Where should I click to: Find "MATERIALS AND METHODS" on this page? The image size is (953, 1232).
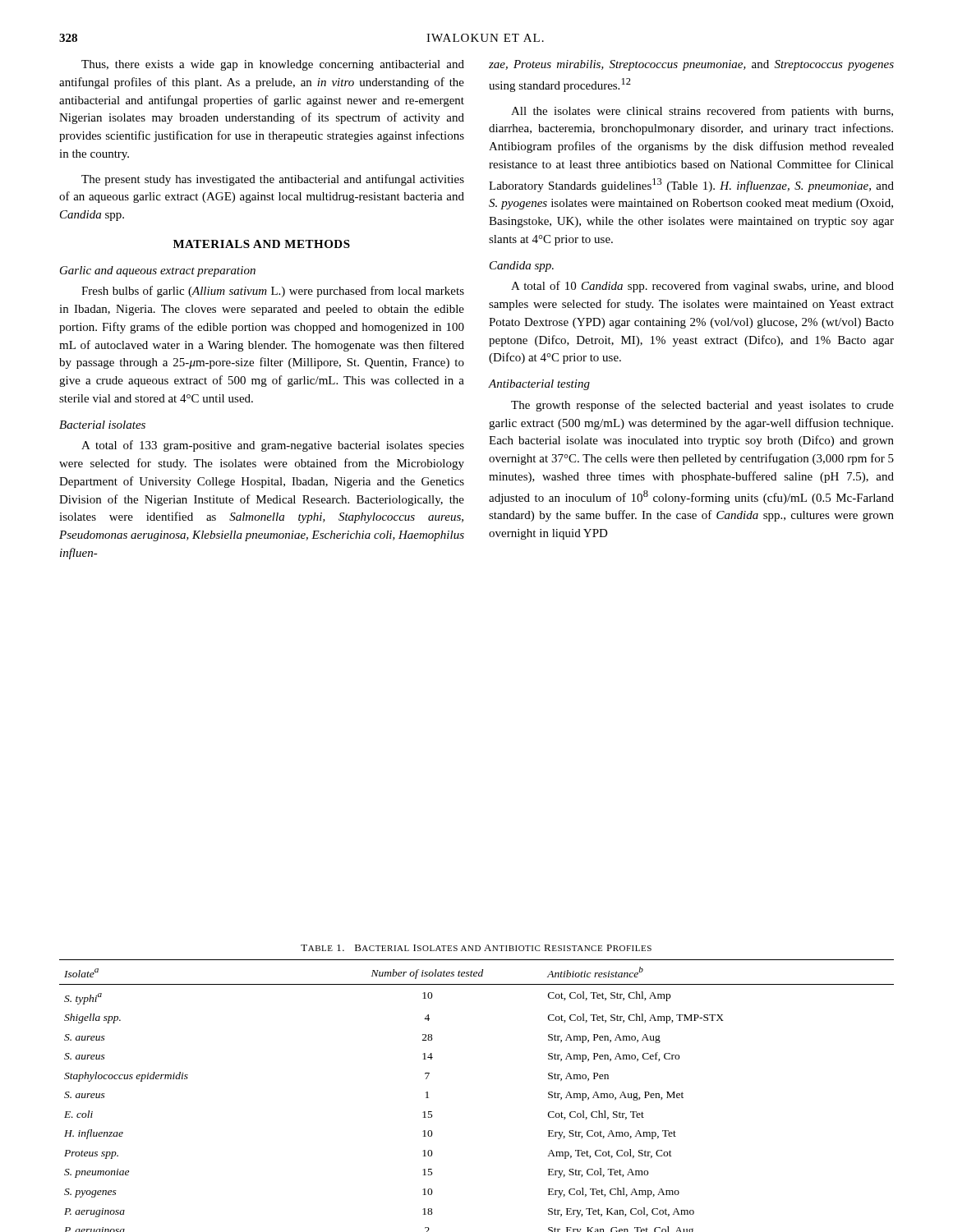262,244
